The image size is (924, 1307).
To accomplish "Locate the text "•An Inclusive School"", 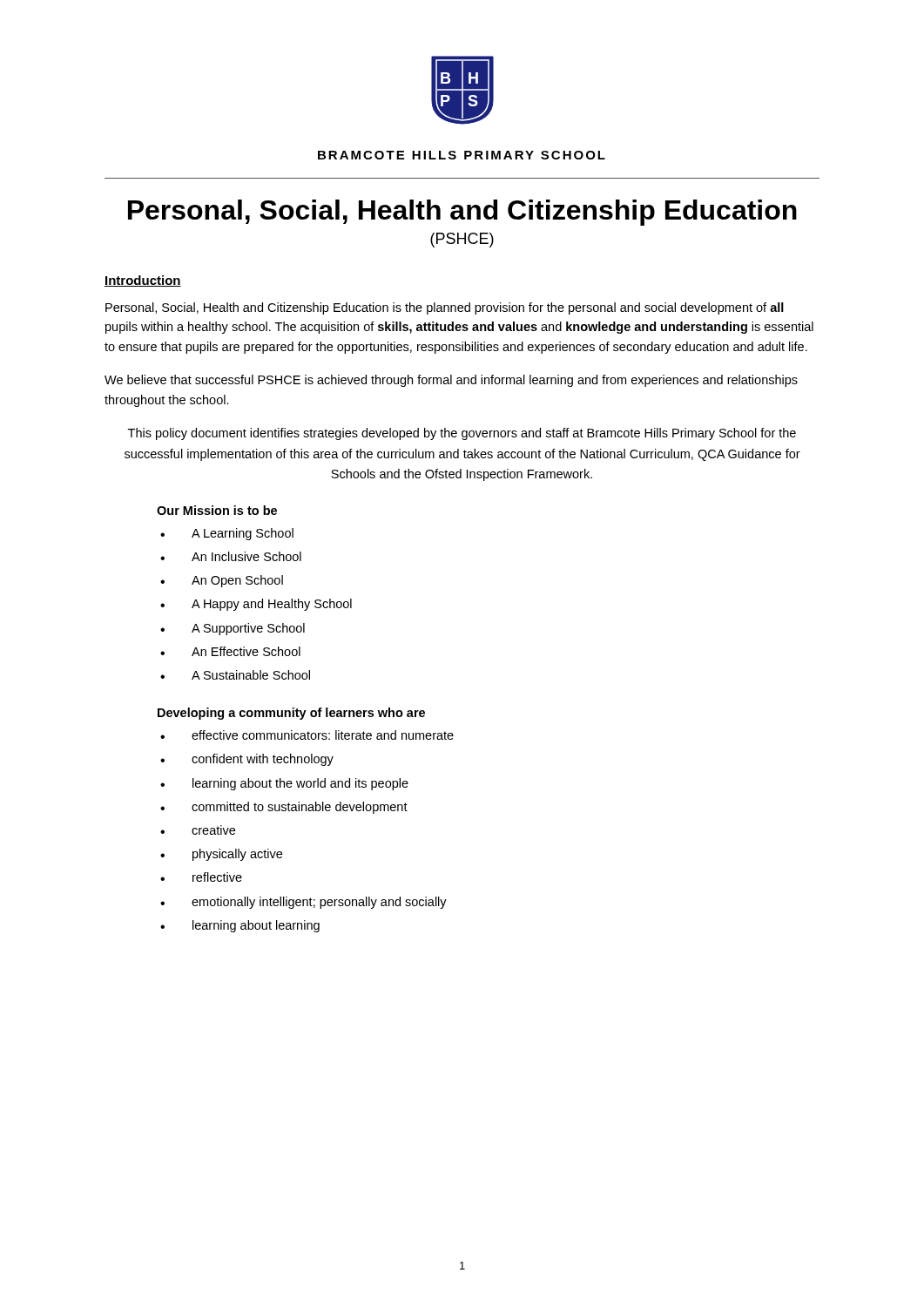I will tap(229, 558).
